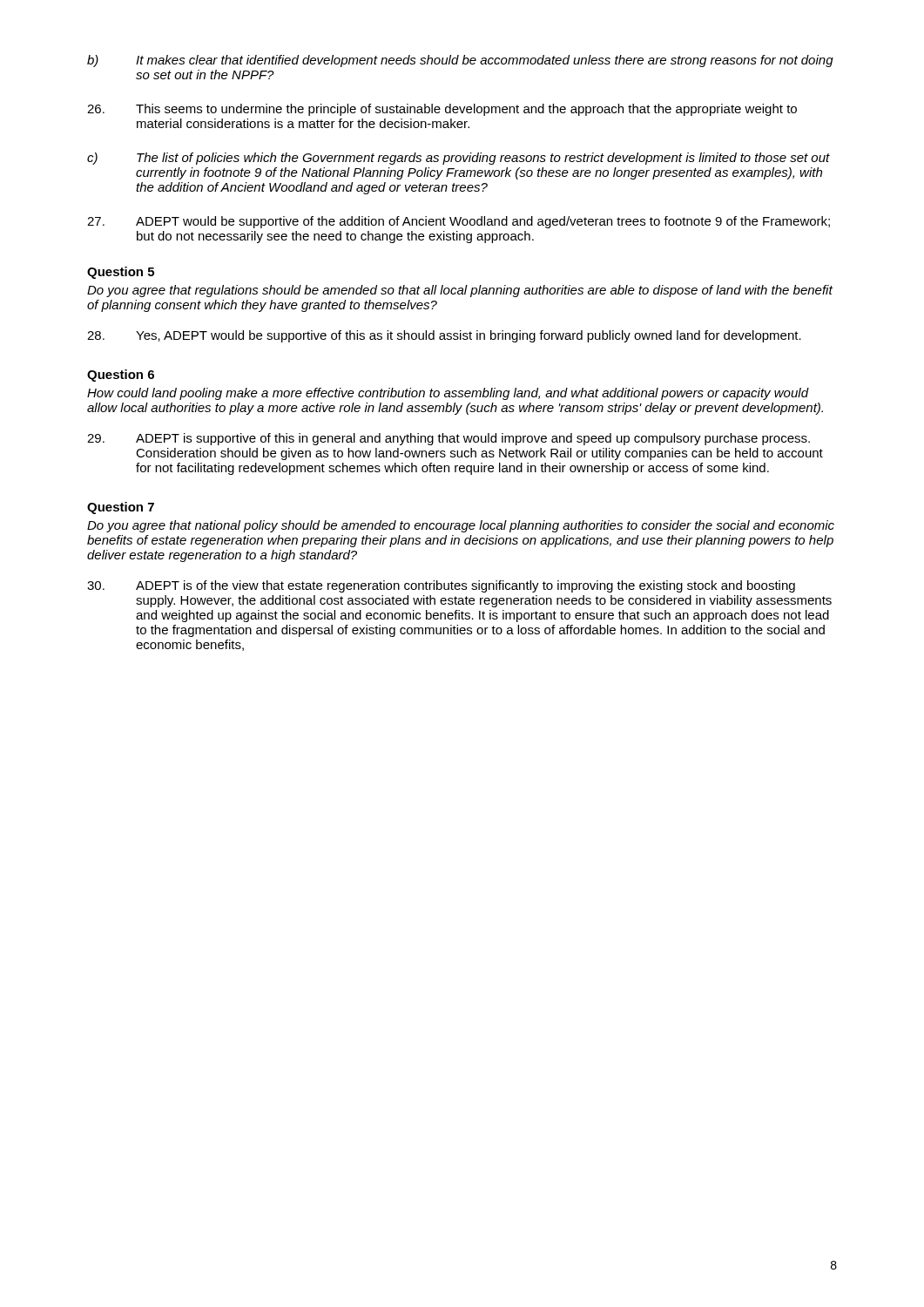Locate the passage starting "b) It makes clear"
The height and width of the screenshot is (1307, 924).
point(462,67)
